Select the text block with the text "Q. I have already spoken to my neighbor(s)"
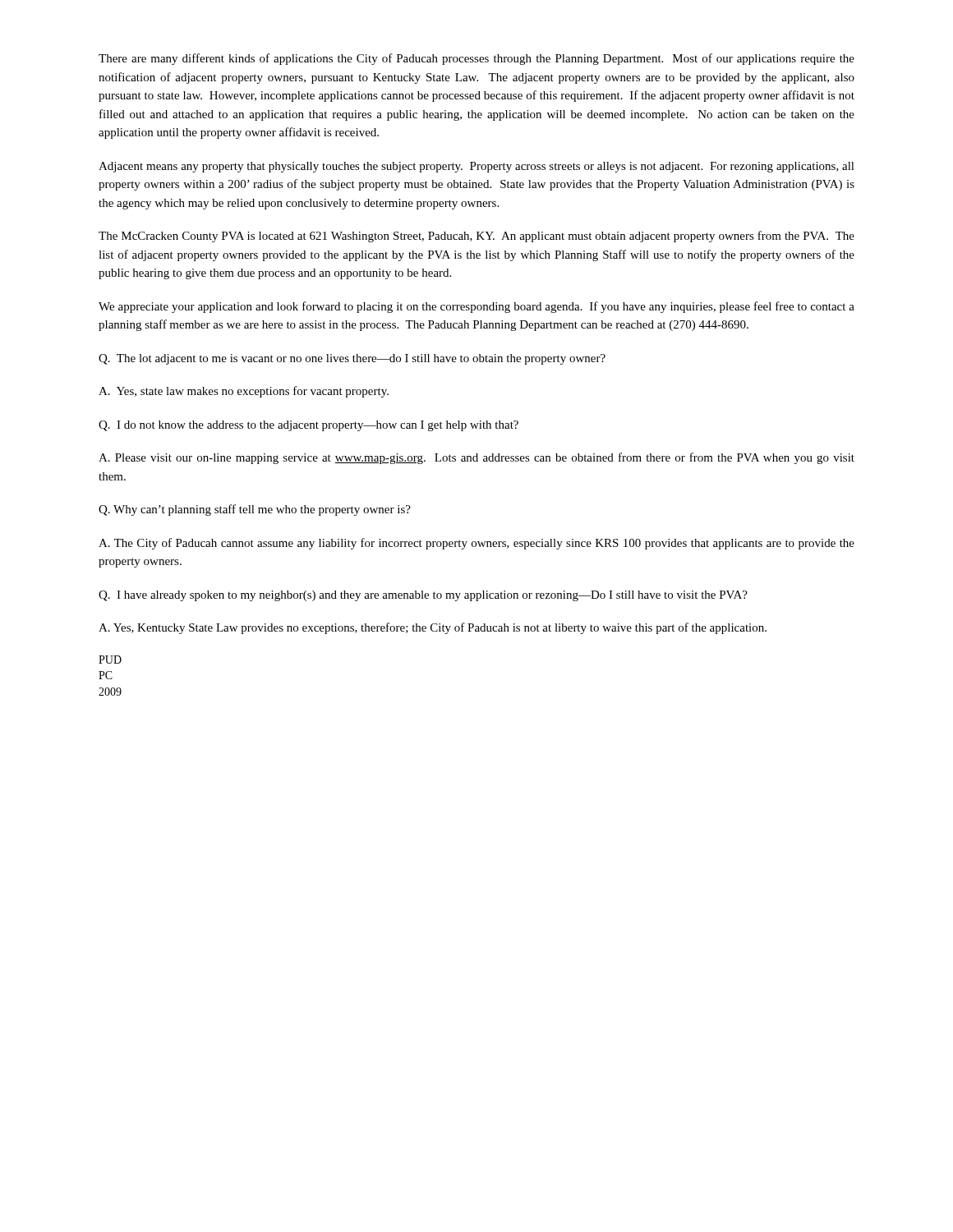Viewport: 953px width, 1232px height. point(423,594)
